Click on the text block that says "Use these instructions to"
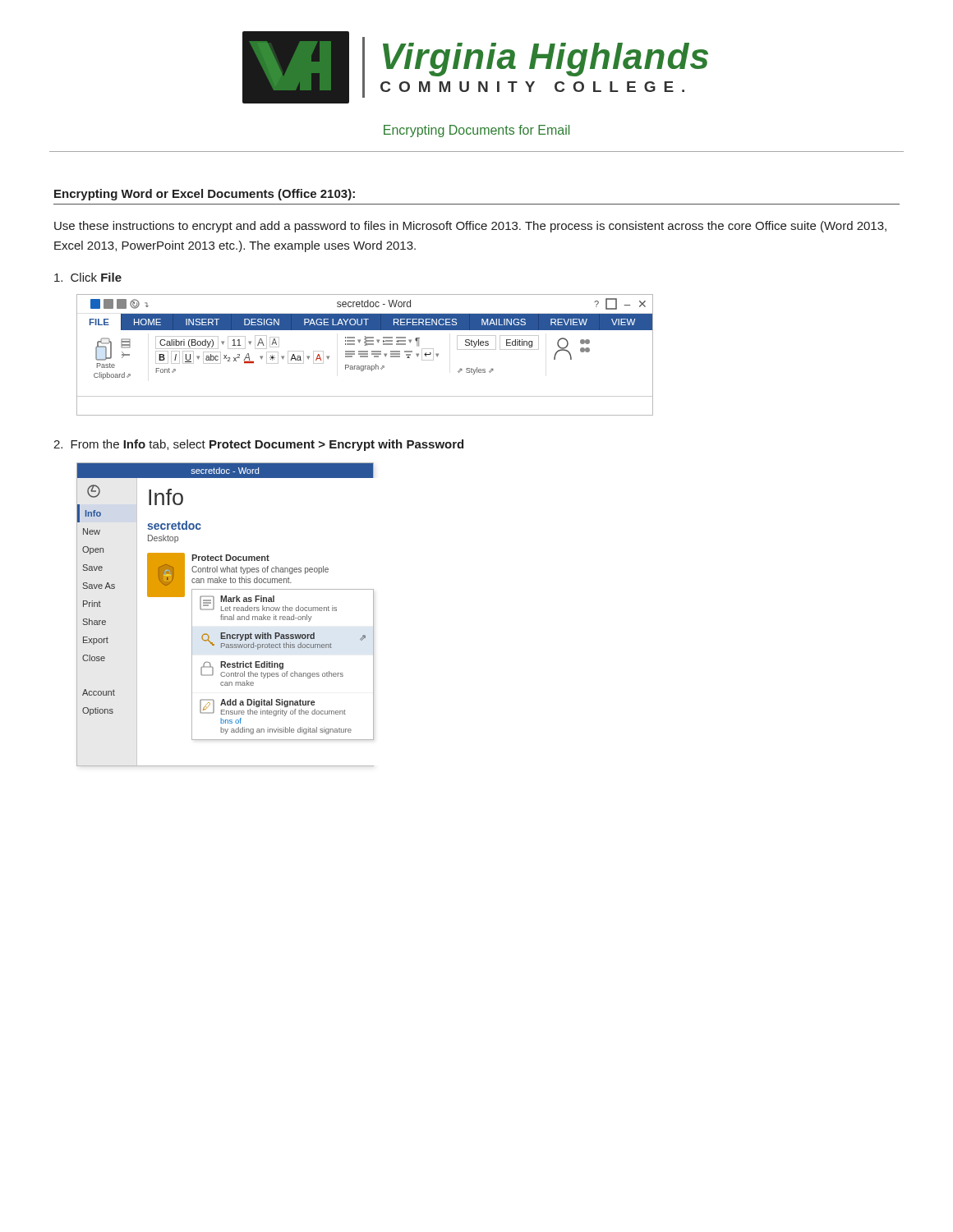 pos(470,235)
